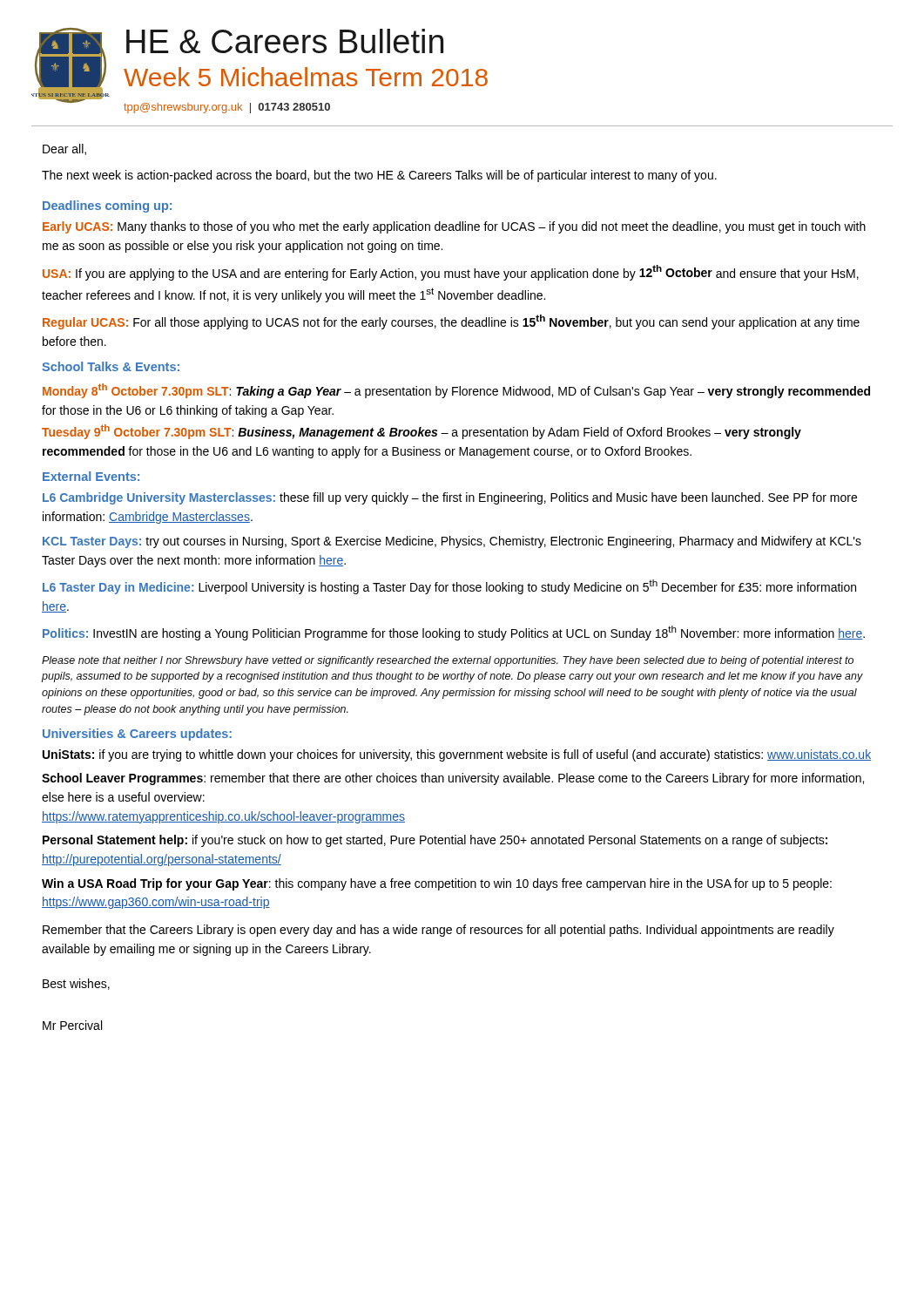Viewport: 924px width, 1307px height.
Task: Find the text block with the text "School Leaver Programmes: remember that there are"
Action: 453,779
